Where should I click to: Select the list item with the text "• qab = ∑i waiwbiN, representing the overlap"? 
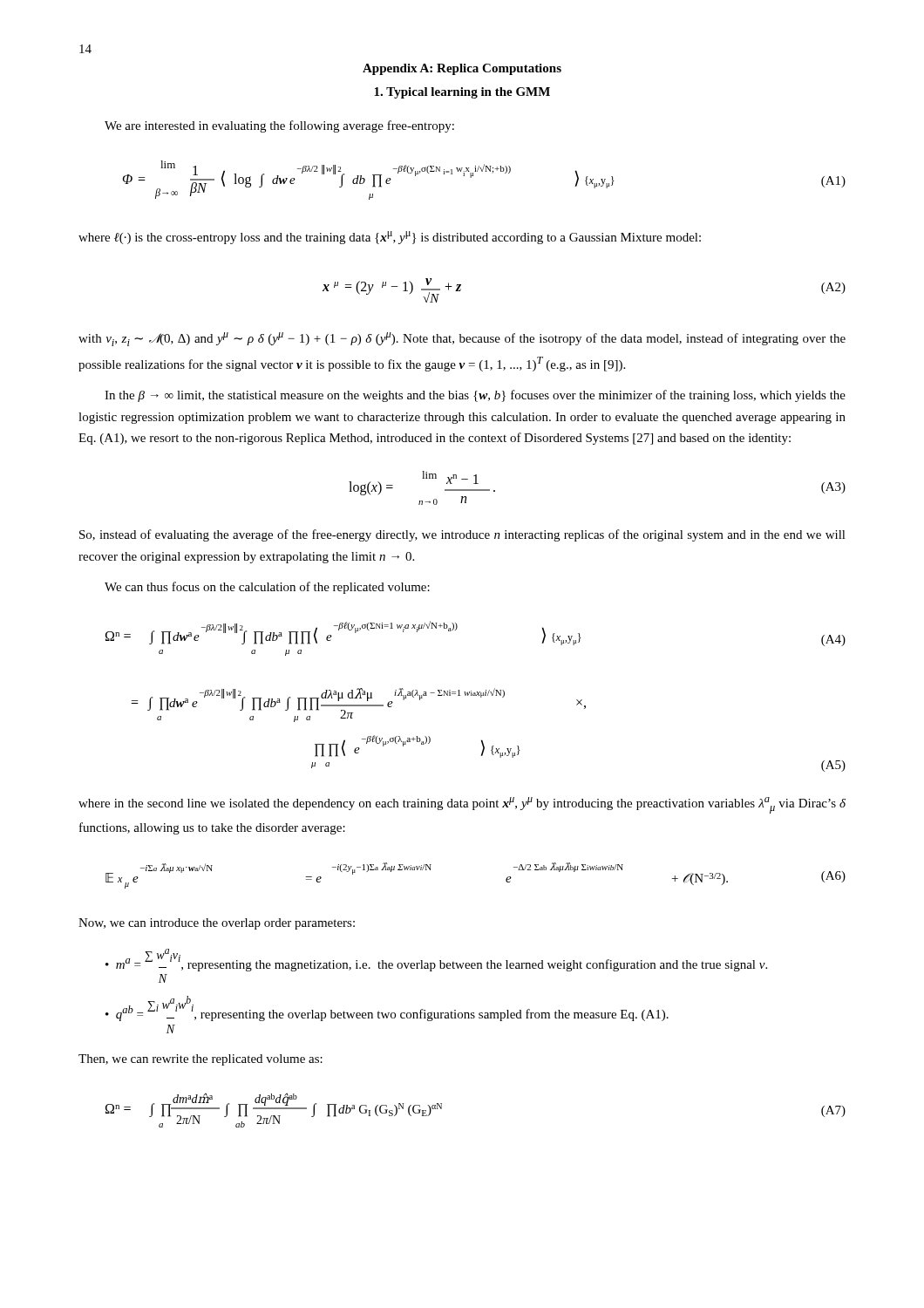pos(387,1016)
